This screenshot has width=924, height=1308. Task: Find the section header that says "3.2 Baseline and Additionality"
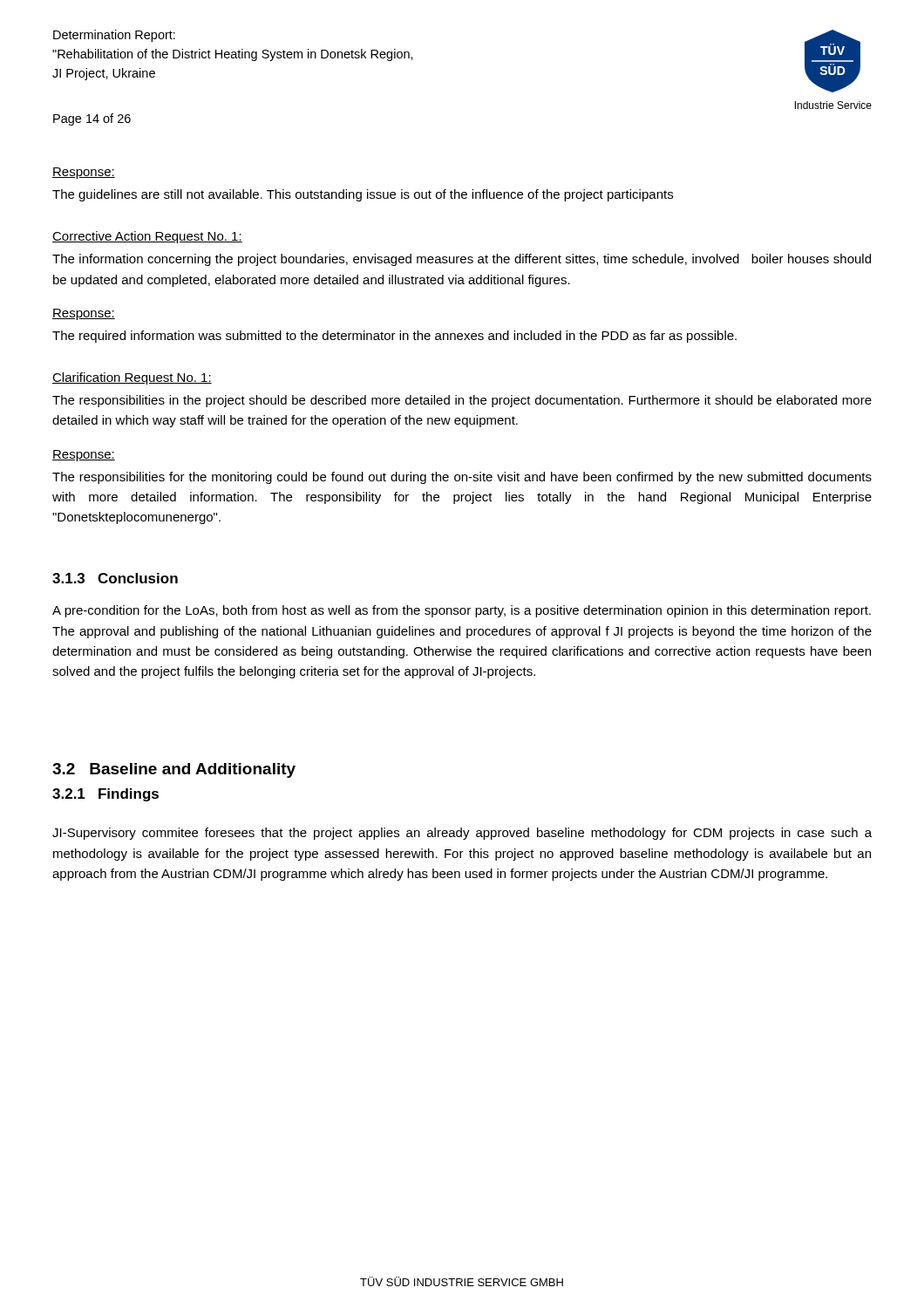tap(174, 769)
